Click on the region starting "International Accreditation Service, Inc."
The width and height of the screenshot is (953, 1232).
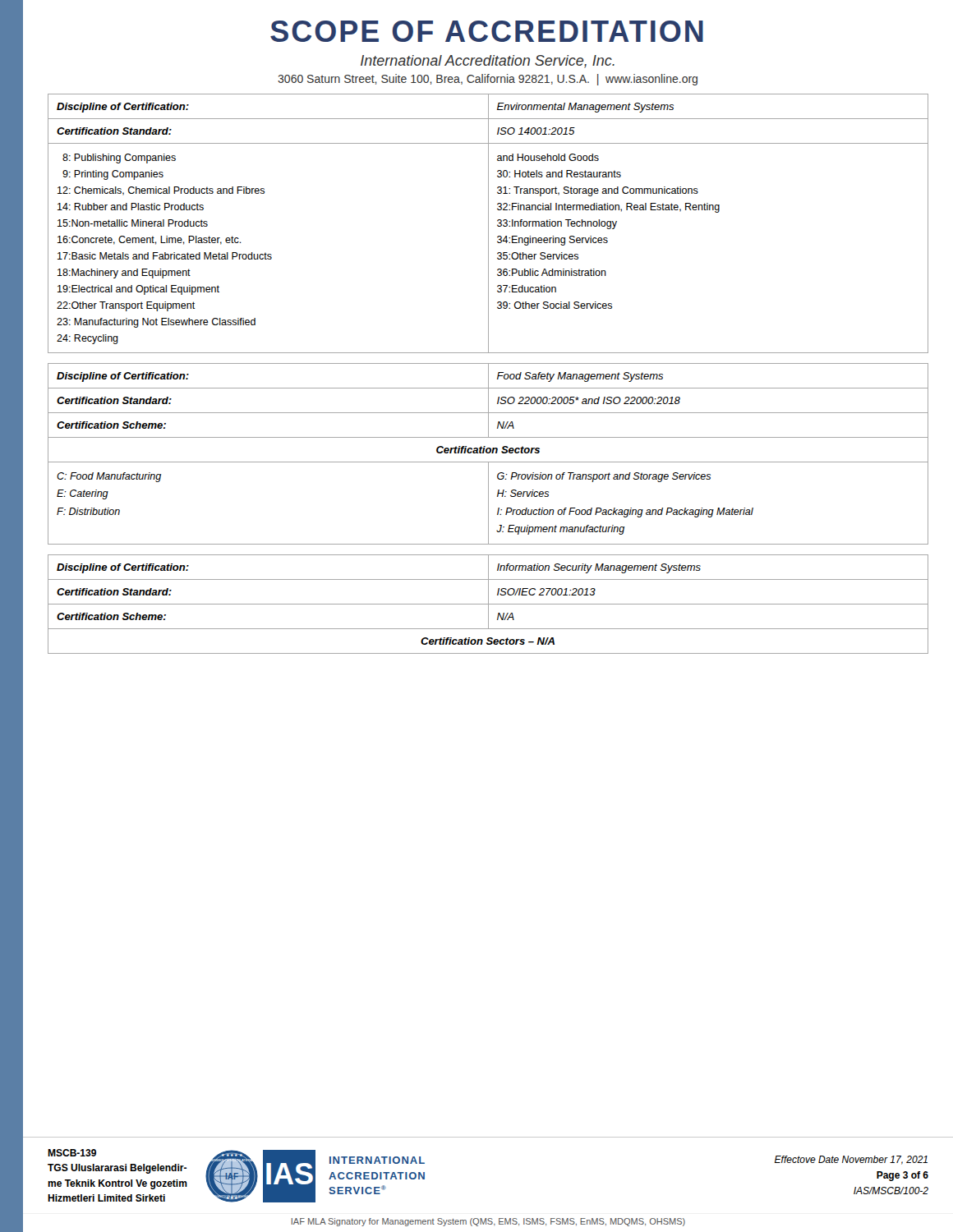tap(488, 61)
